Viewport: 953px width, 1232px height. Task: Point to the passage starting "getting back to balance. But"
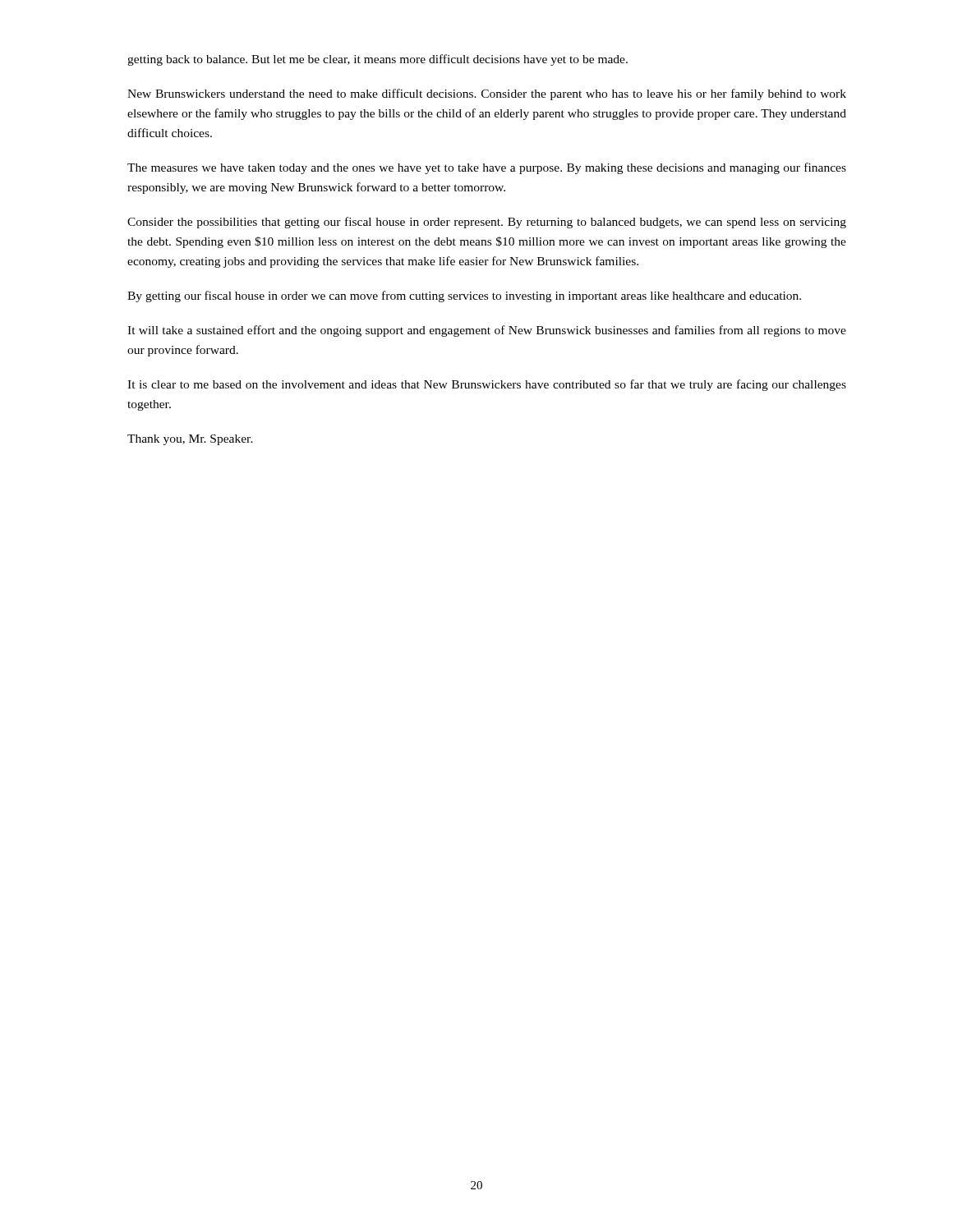(378, 59)
